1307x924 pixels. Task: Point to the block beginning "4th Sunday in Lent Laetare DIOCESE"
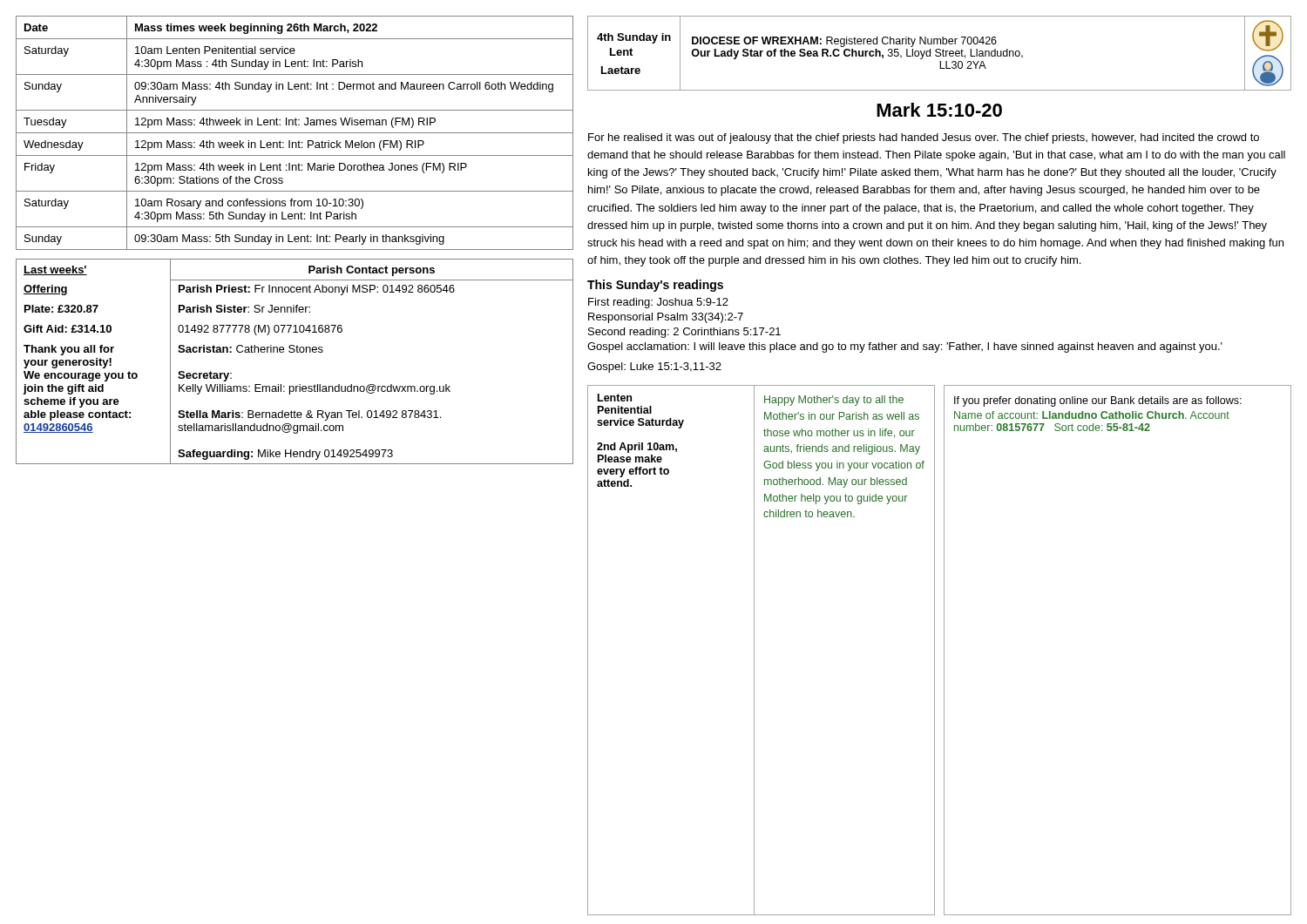click(x=939, y=53)
